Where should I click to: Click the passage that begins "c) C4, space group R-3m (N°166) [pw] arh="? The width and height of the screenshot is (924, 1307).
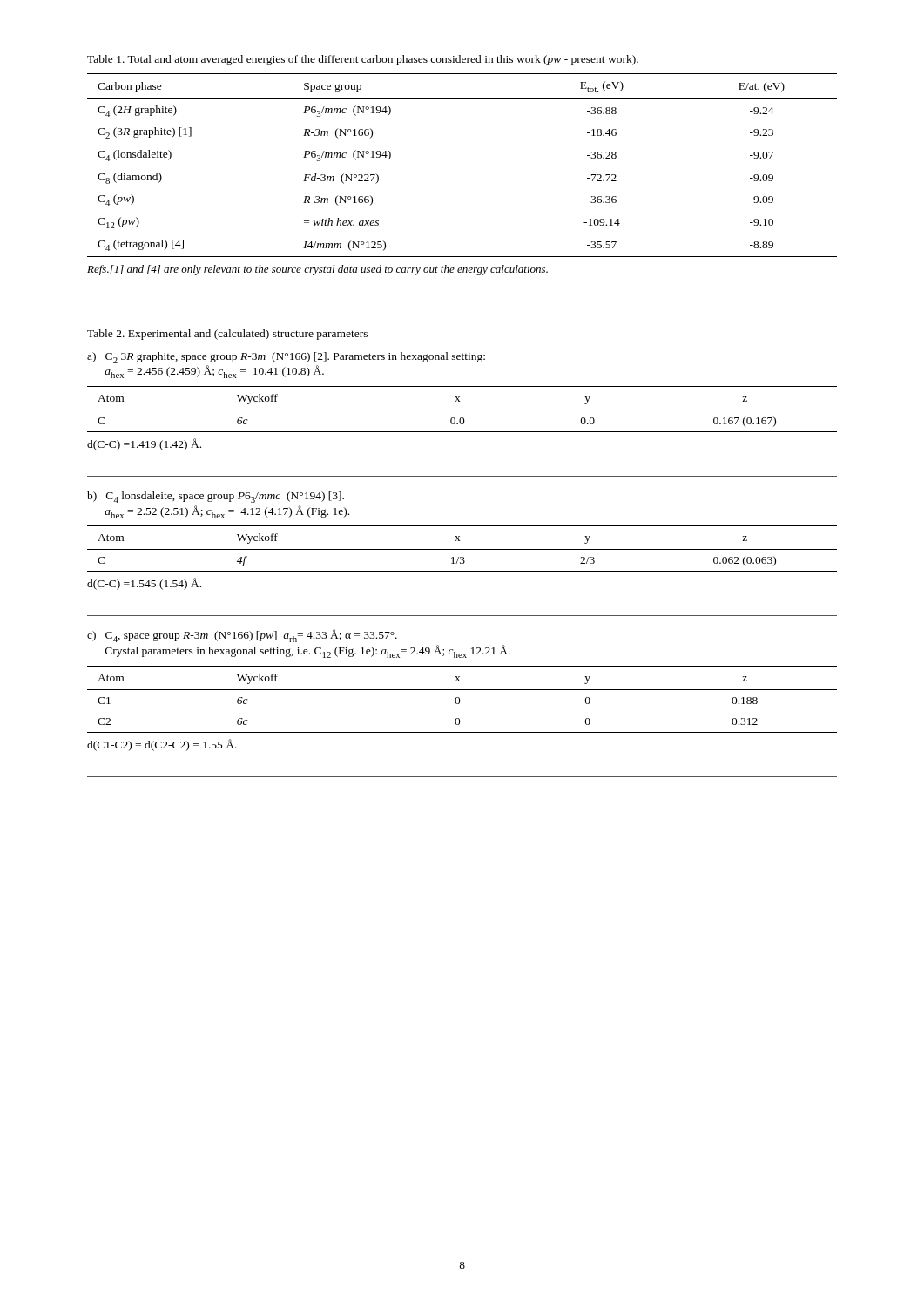(299, 644)
